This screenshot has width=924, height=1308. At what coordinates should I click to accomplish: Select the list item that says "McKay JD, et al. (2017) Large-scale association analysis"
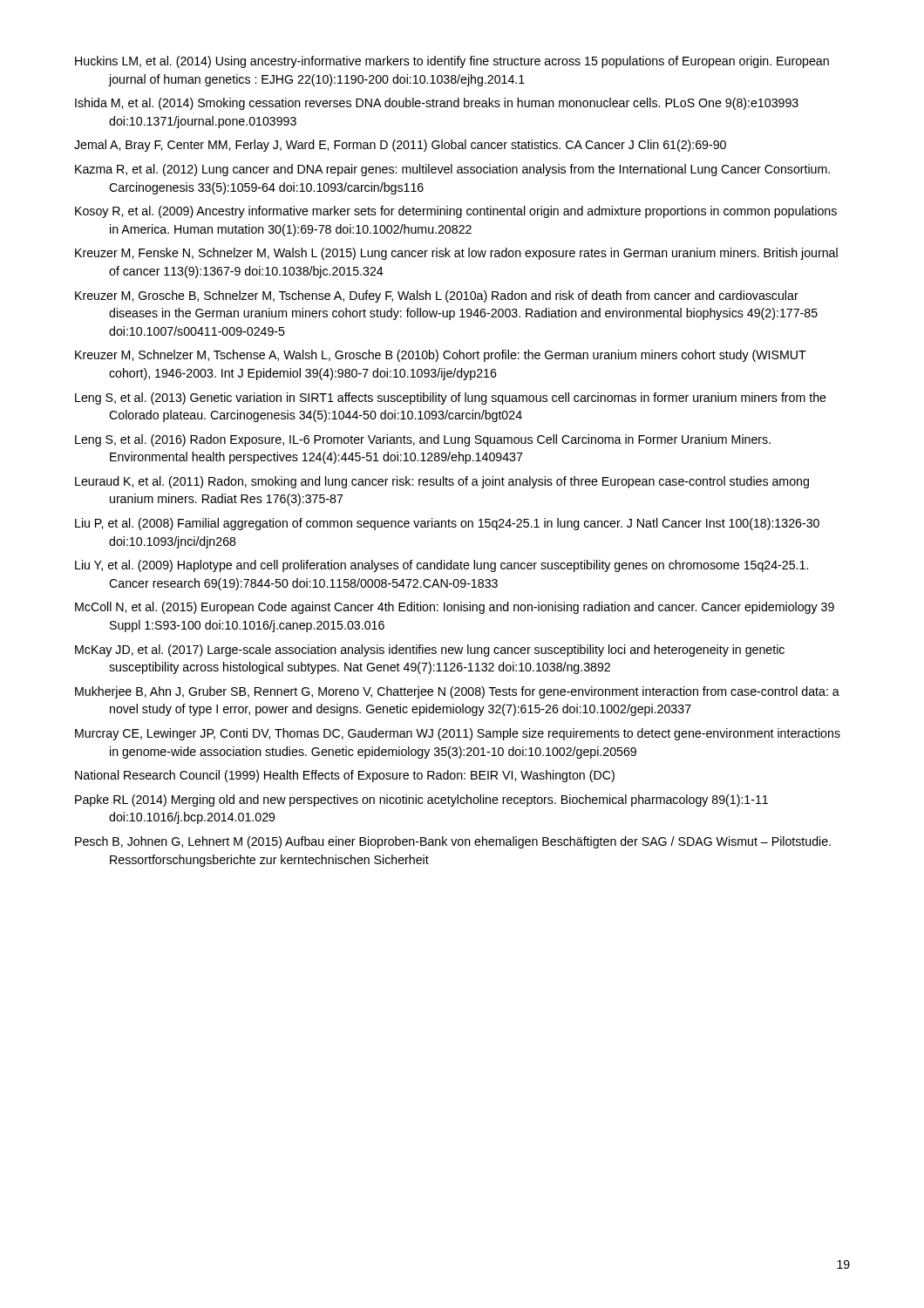[430, 658]
